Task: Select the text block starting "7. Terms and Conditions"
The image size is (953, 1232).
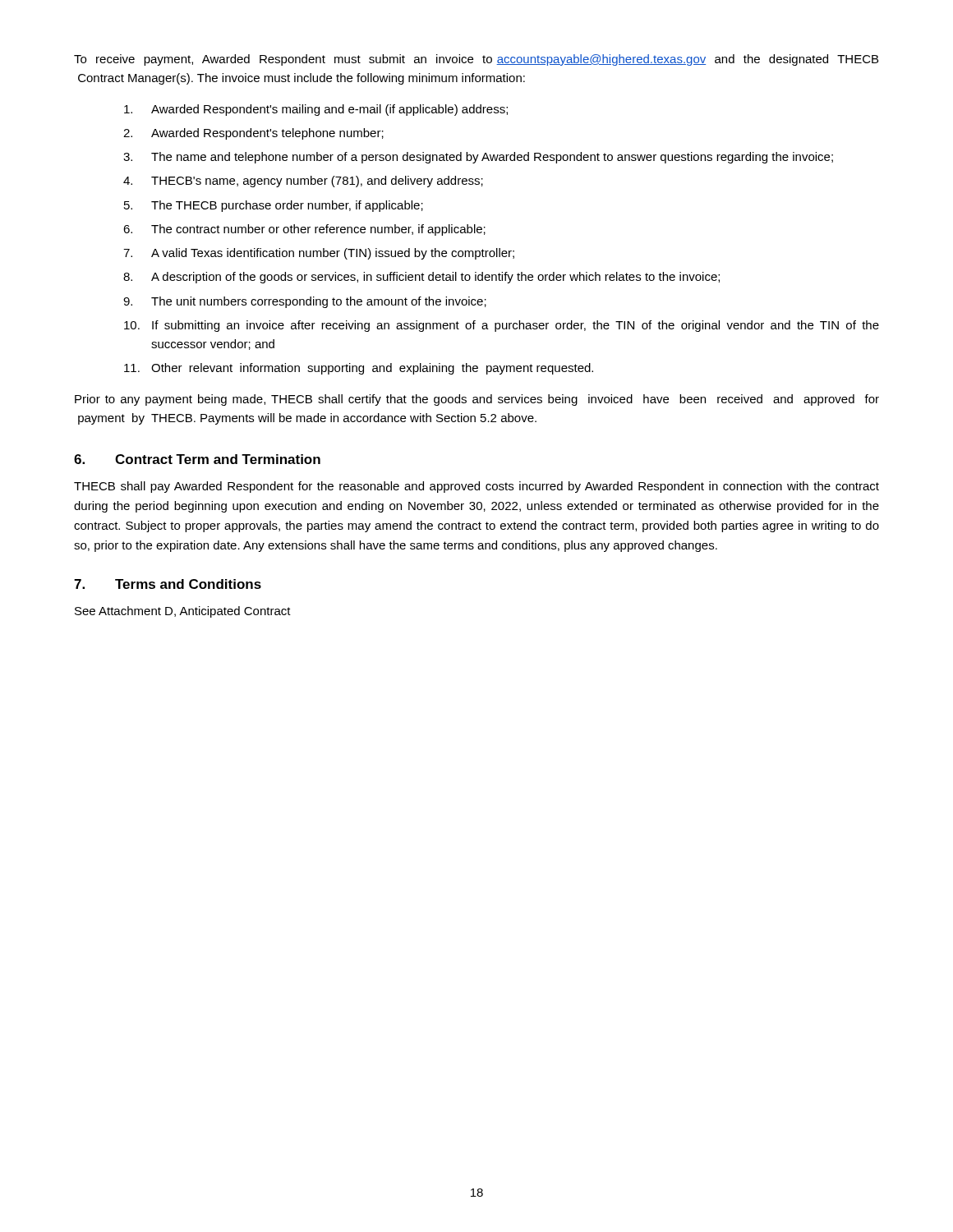Action: point(168,585)
